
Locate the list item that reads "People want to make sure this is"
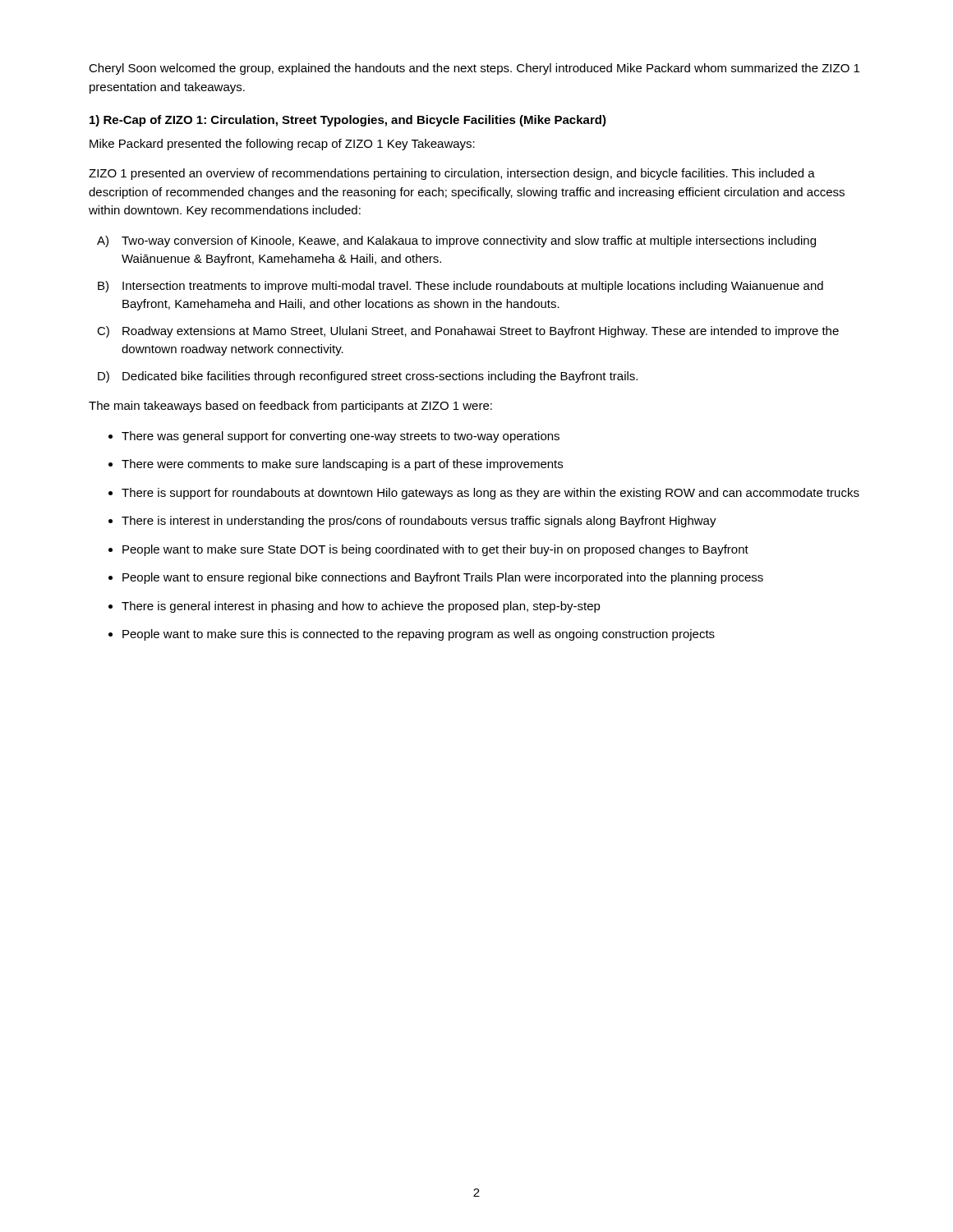tap(418, 634)
